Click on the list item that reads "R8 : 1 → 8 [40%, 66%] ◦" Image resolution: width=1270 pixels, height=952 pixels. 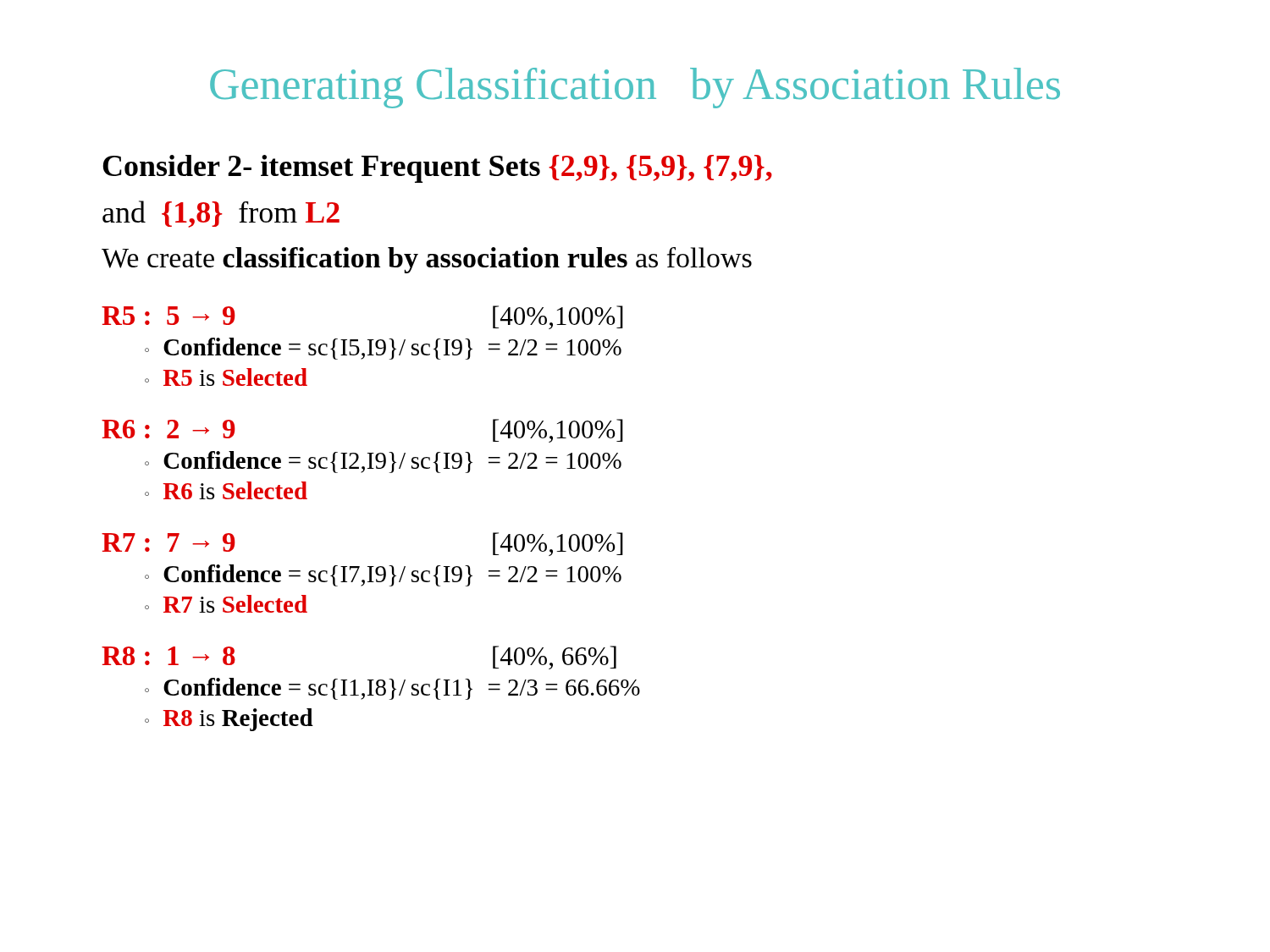[635, 686]
